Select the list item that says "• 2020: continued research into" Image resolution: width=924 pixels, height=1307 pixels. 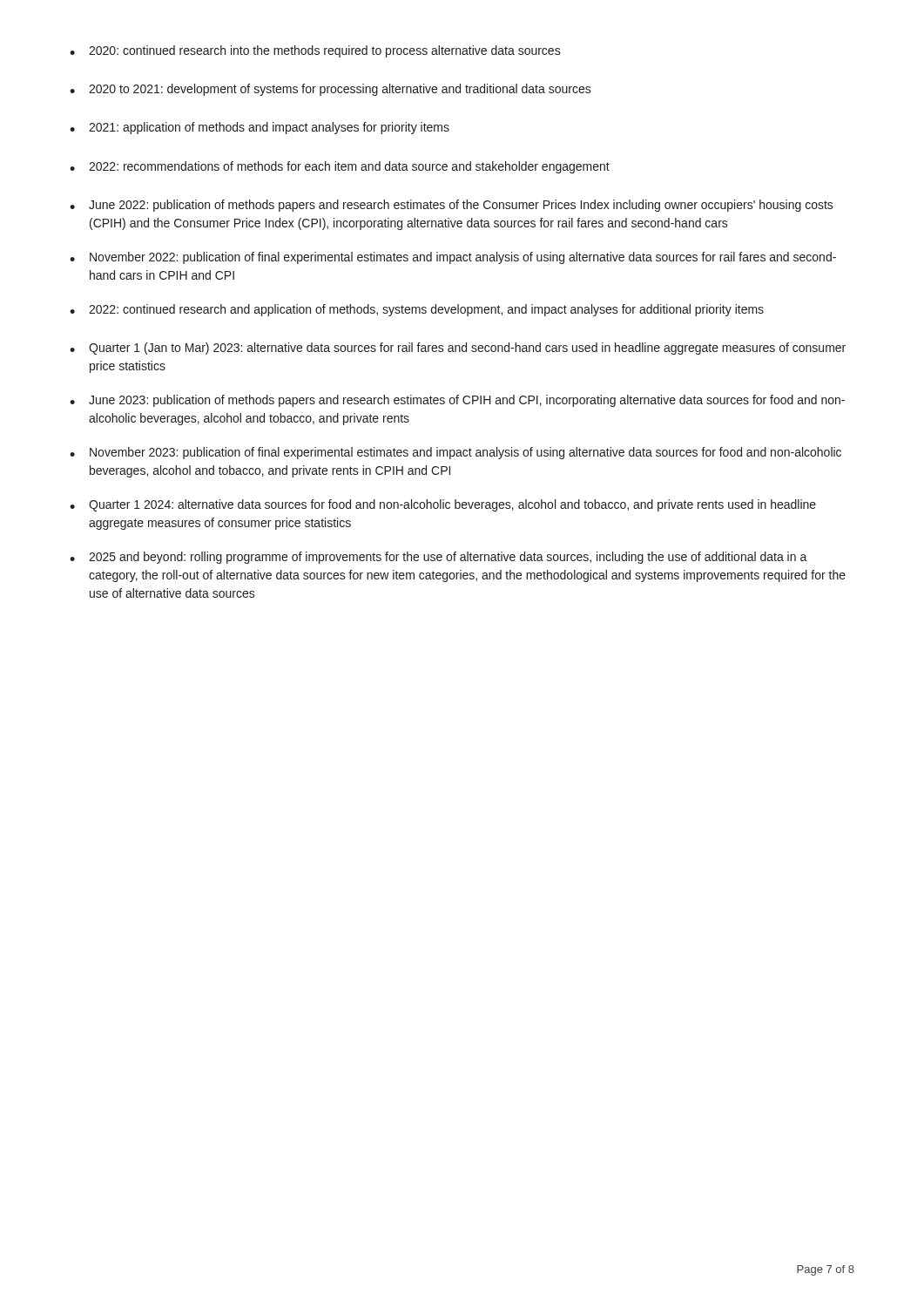point(462,53)
